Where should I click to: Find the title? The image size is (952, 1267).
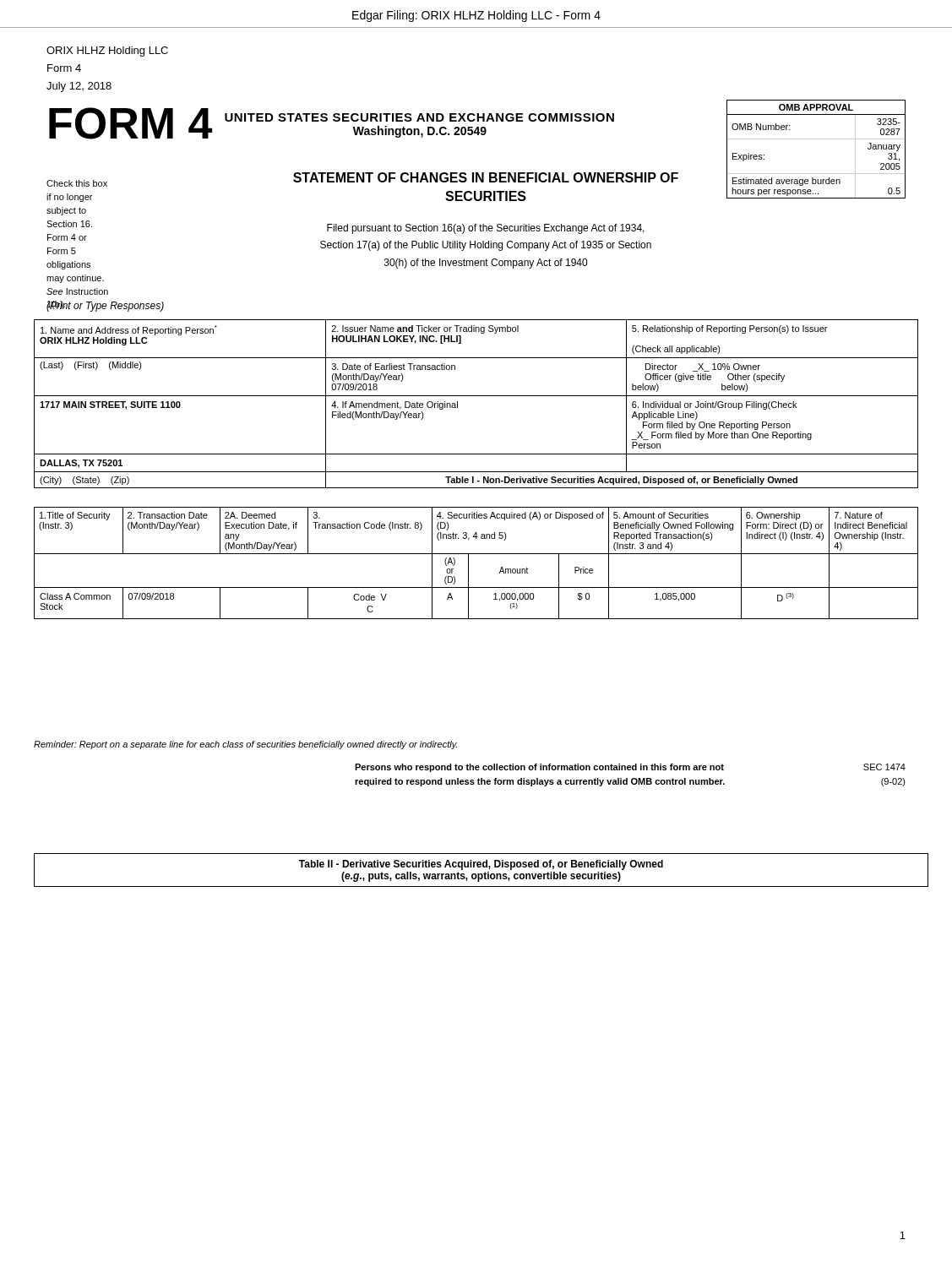tap(331, 123)
